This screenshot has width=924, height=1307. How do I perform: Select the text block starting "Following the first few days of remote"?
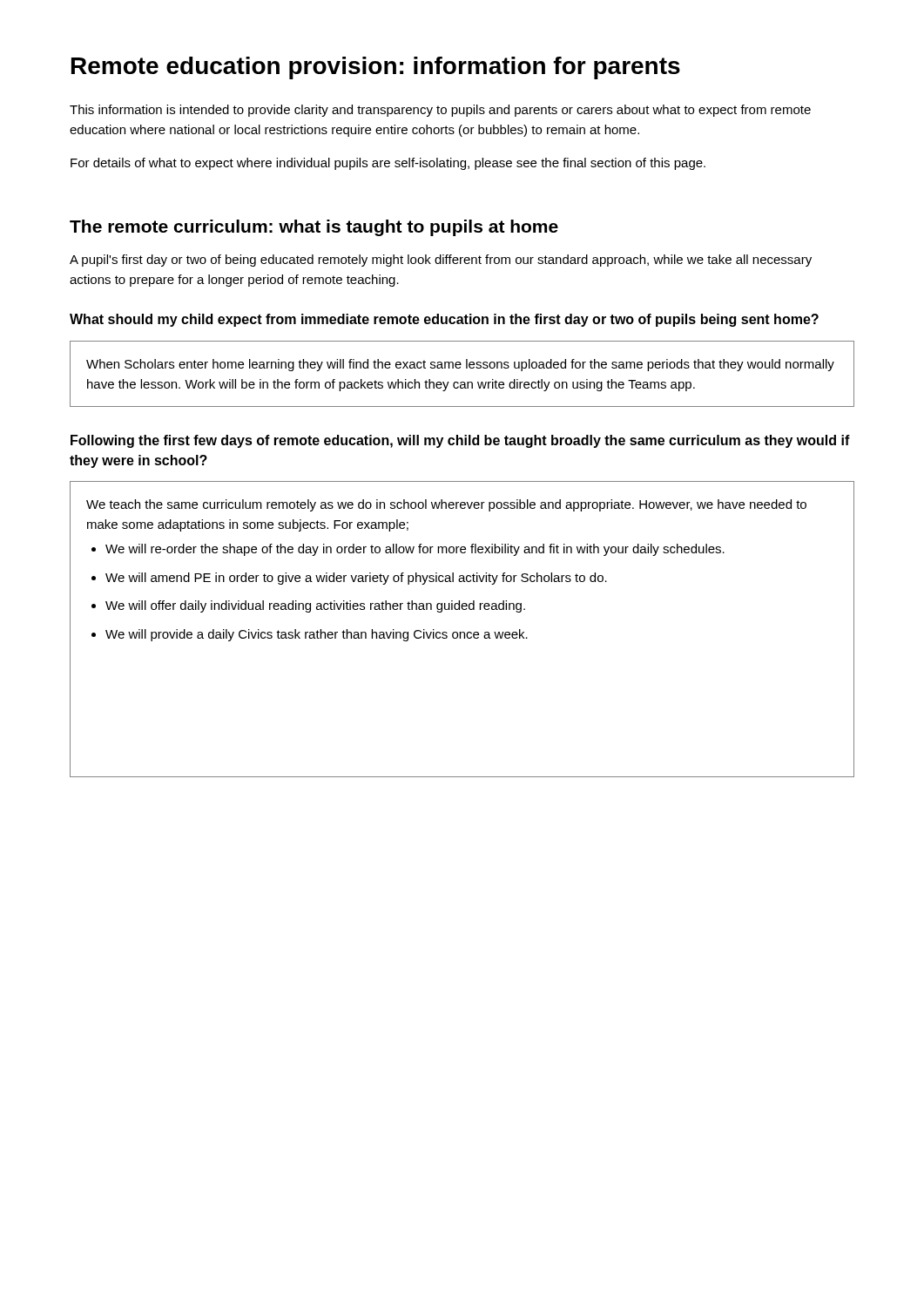pos(462,451)
